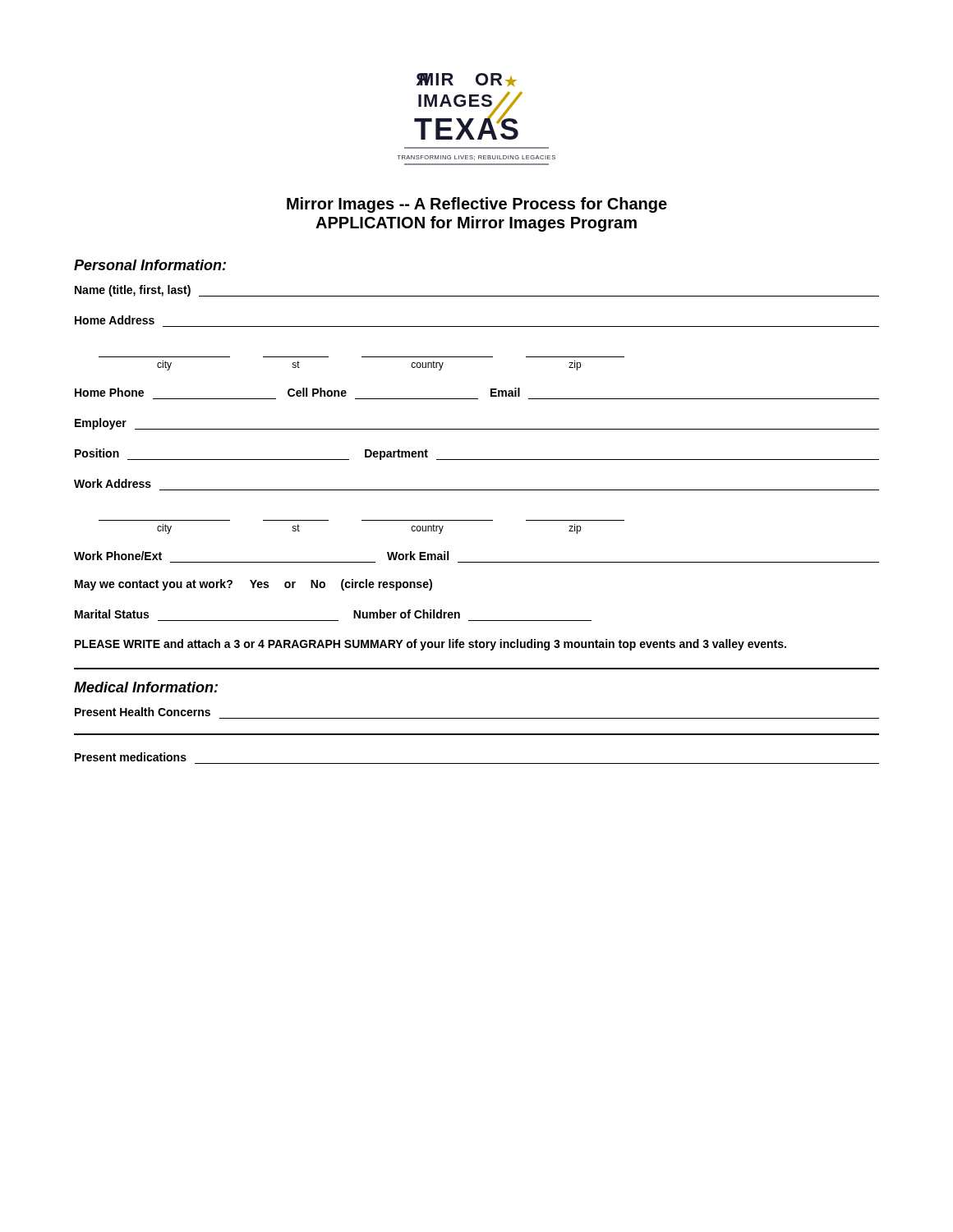Where does it say "Medical Information:"?
953x1232 pixels.
tap(146, 687)
